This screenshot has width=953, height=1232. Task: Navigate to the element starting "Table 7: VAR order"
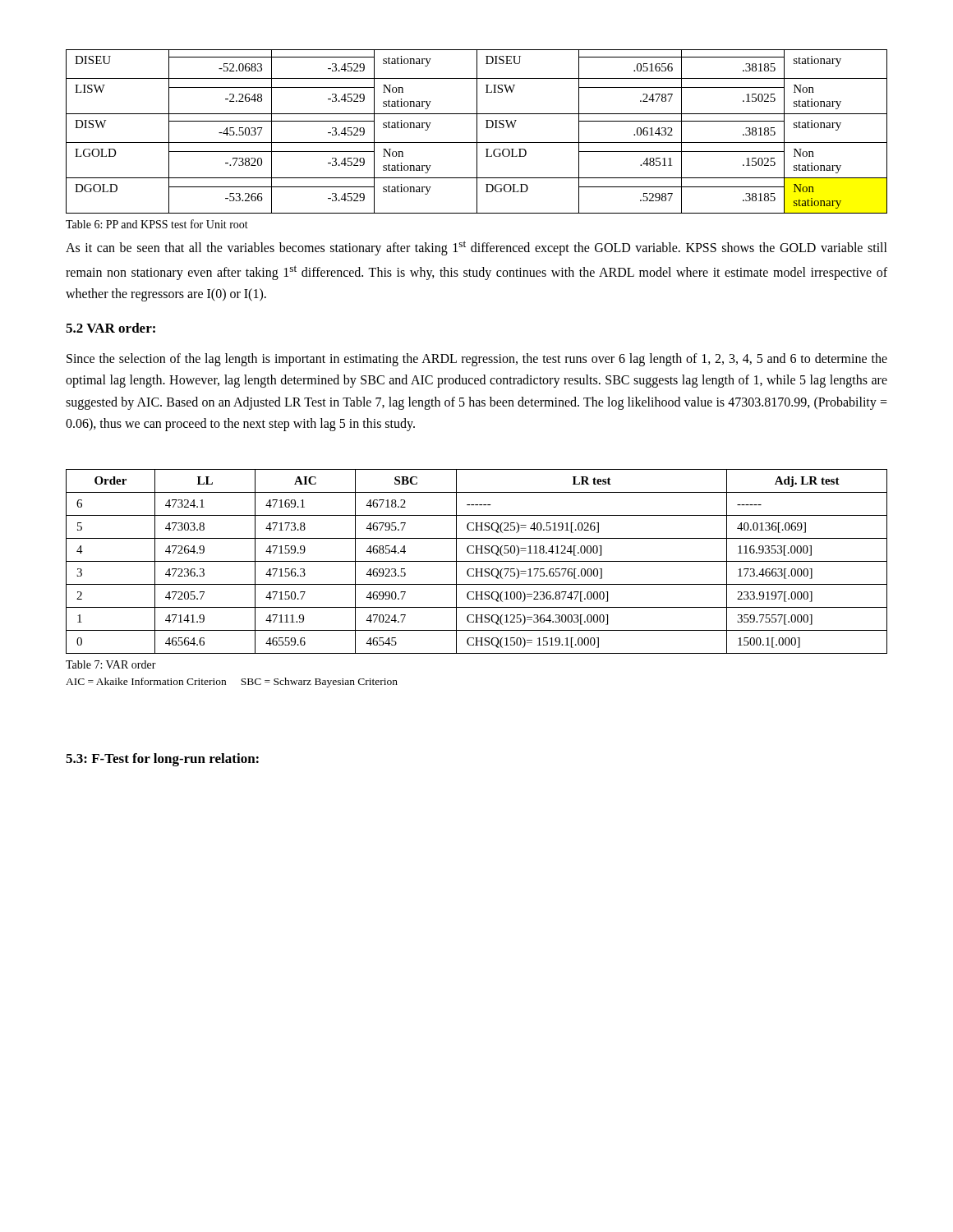pos(111,665)
